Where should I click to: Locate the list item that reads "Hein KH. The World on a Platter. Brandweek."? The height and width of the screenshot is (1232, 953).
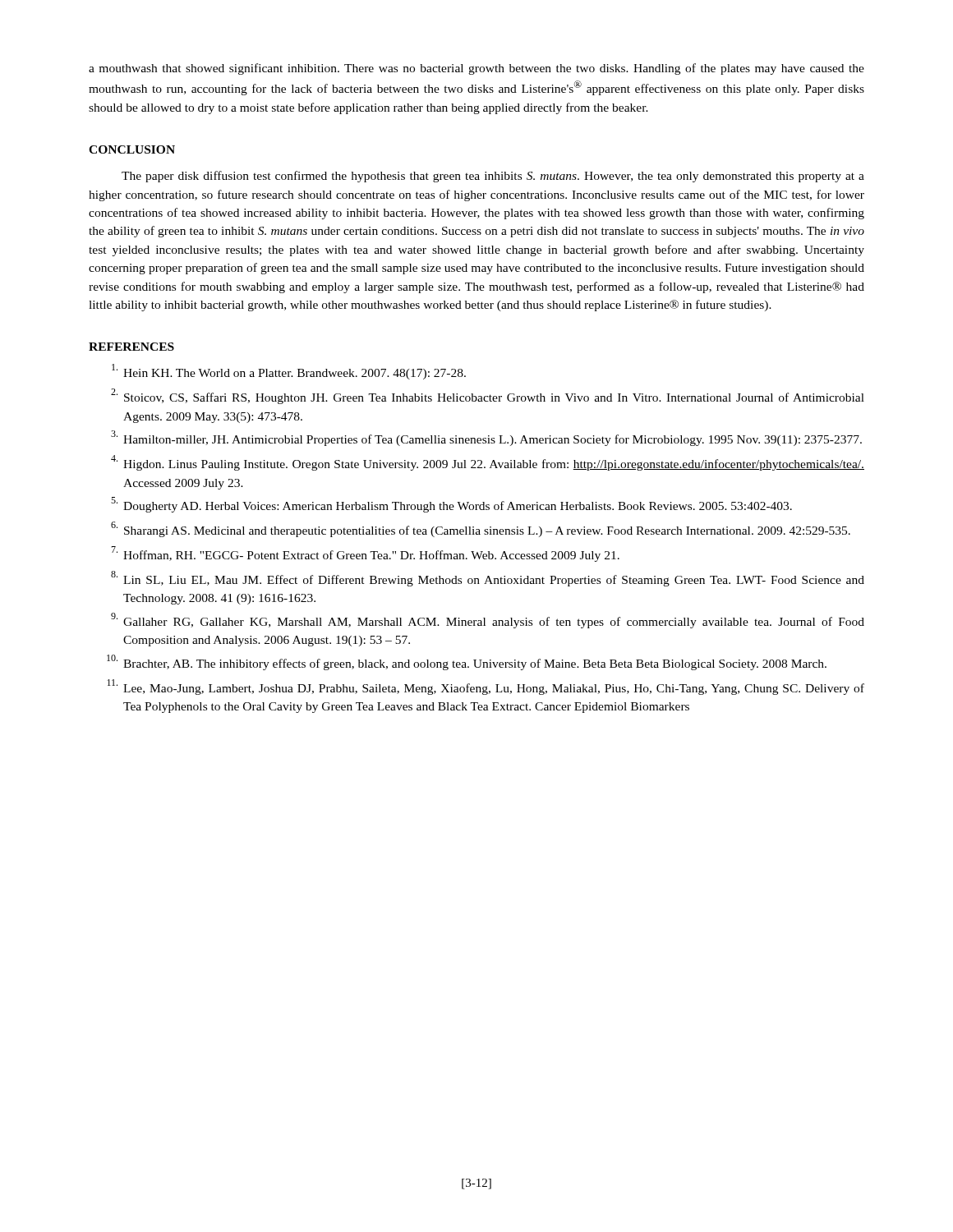[x=476, y=373]
